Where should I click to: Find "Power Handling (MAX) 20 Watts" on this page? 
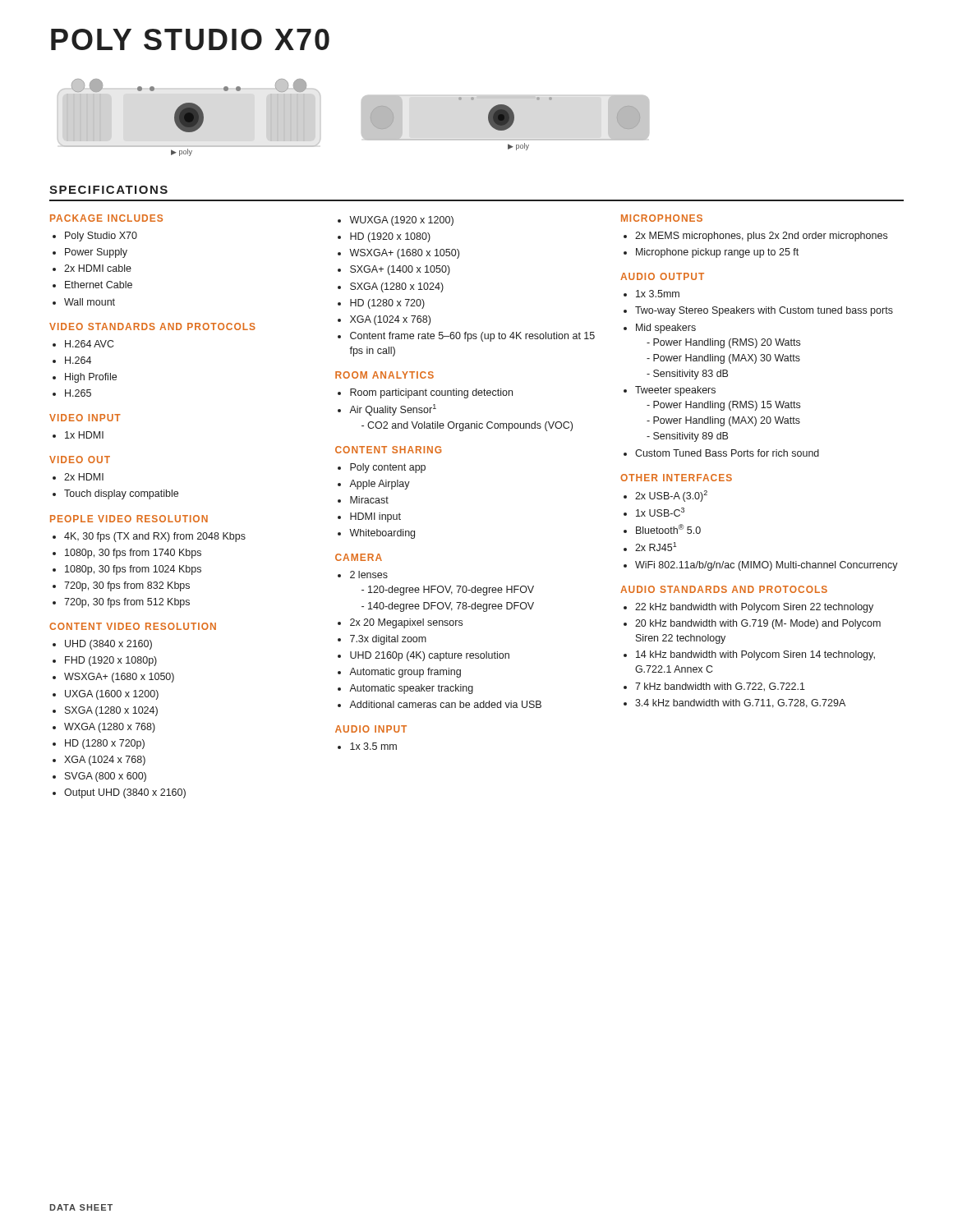click(x=726, y=421)
